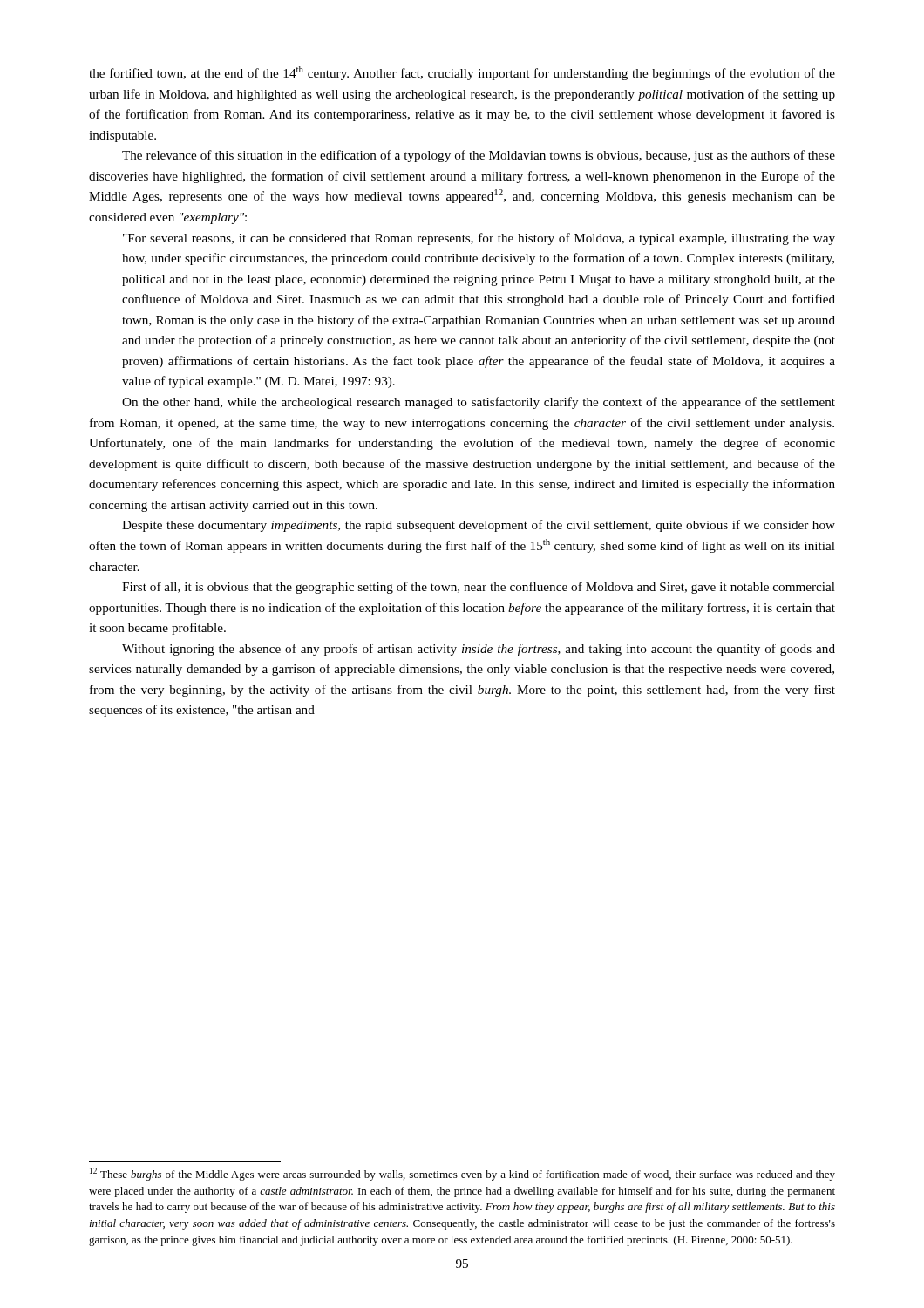Point to the text block starting "The relevance of this"

click(462, 186)
